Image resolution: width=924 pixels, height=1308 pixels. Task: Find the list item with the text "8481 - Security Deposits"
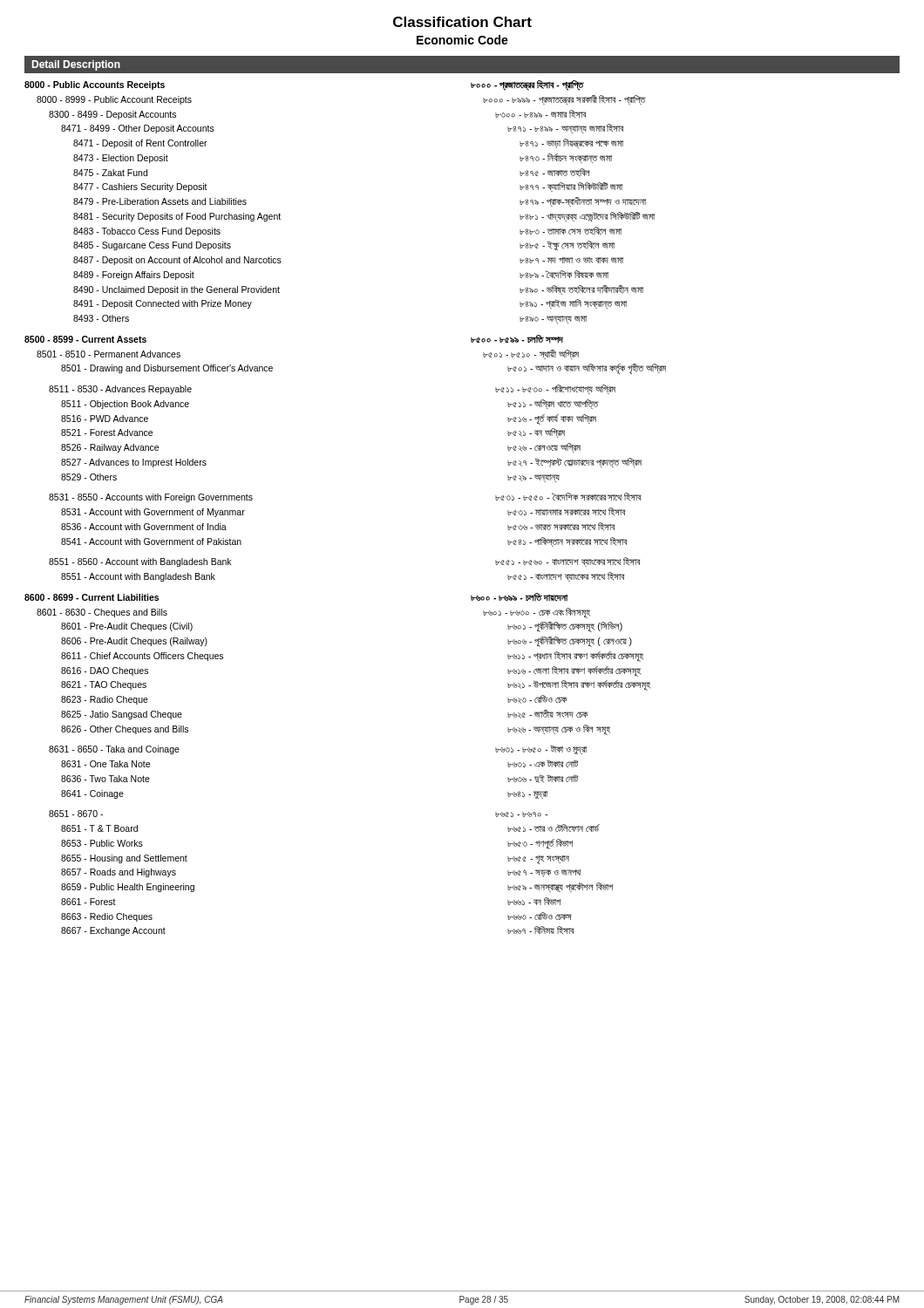pyautogui.click(x=177, y=216)
